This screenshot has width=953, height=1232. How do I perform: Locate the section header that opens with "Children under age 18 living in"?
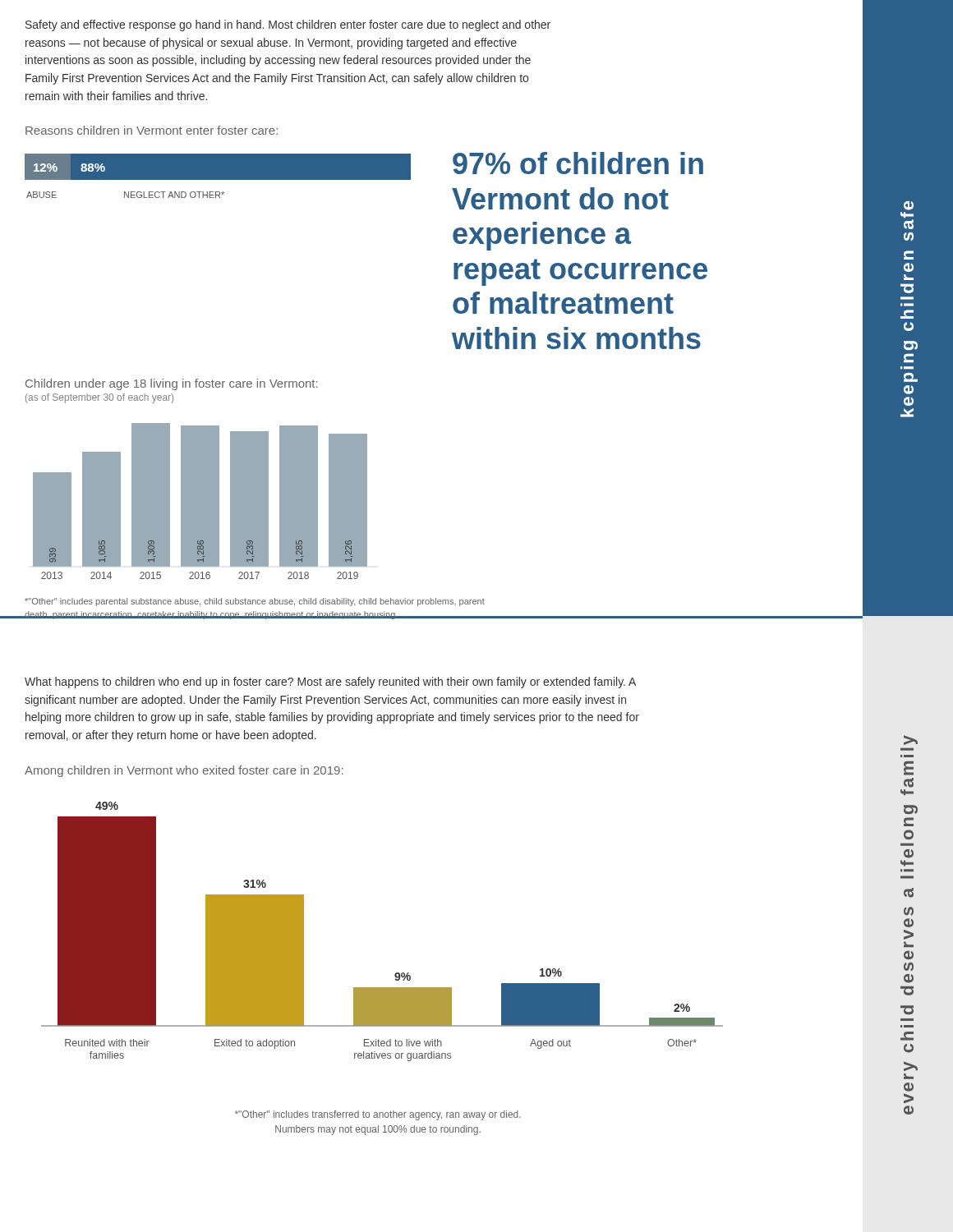[226, 390]
